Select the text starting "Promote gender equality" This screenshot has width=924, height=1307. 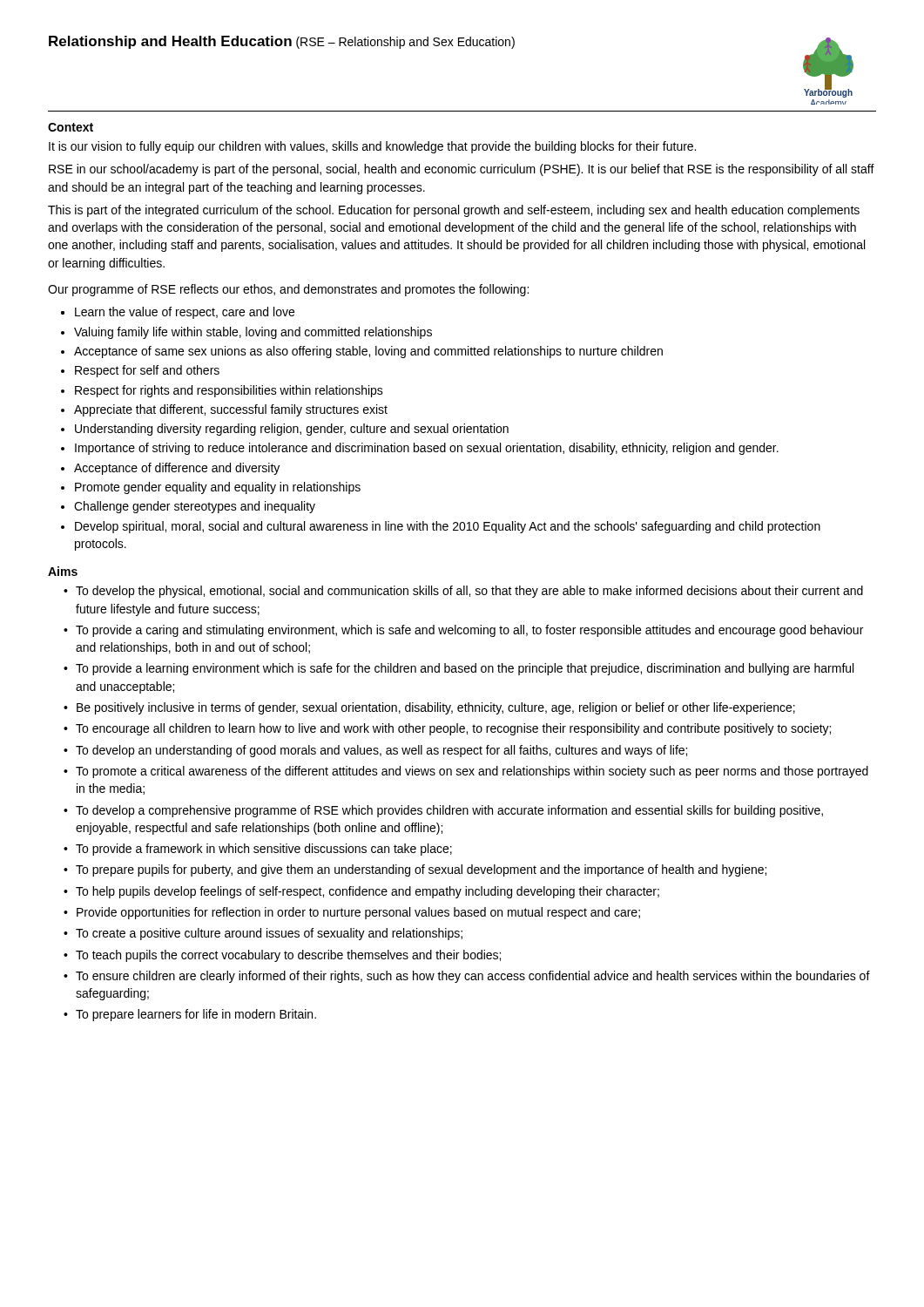[211, 488]
